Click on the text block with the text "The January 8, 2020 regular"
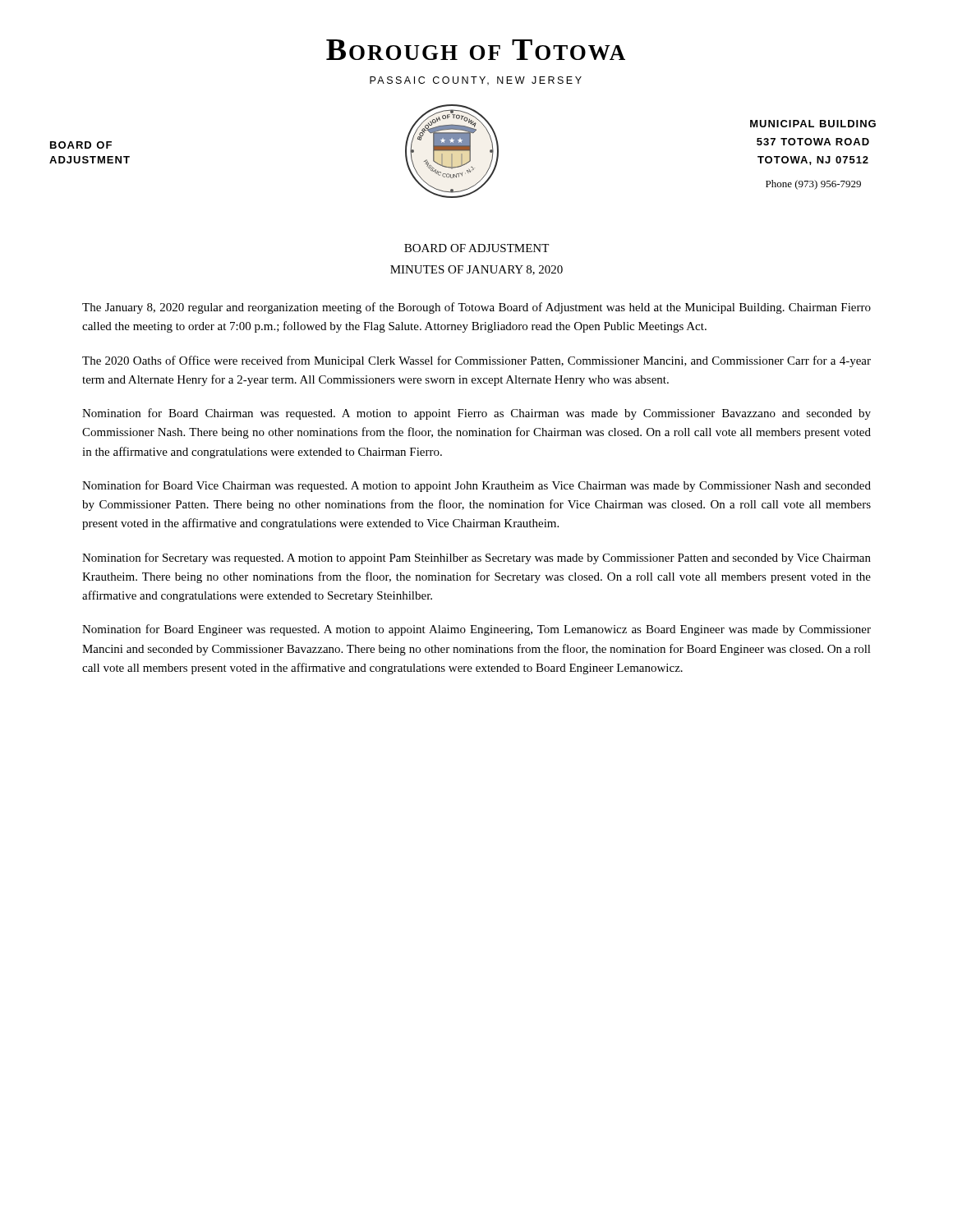This screenshot has height=1232, width=953. [x=476, y=317]
